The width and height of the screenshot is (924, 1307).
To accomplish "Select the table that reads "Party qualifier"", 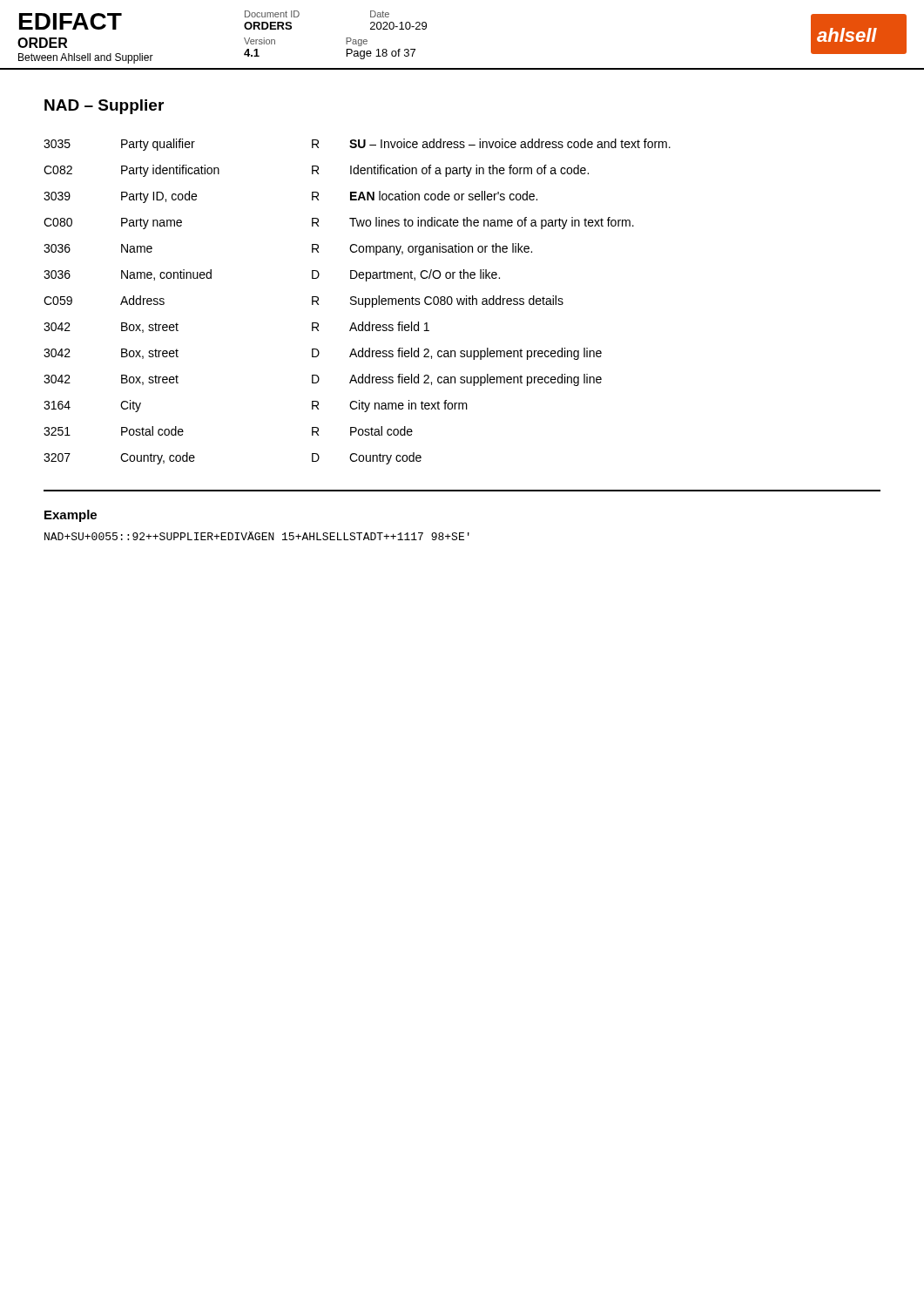I will (x=462, y=301).
